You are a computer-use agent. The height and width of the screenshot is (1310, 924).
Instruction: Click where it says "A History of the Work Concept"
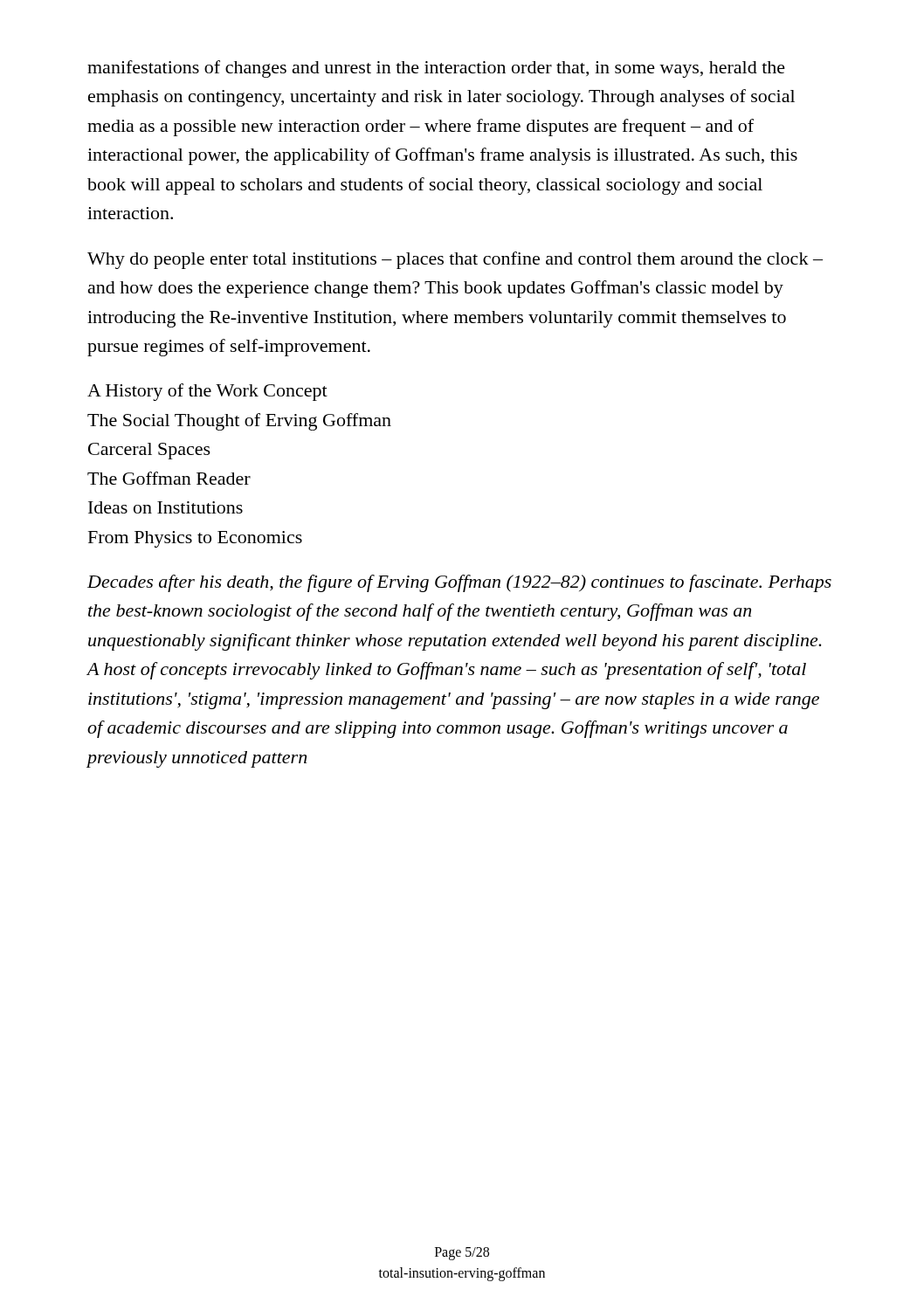(207, 390)
